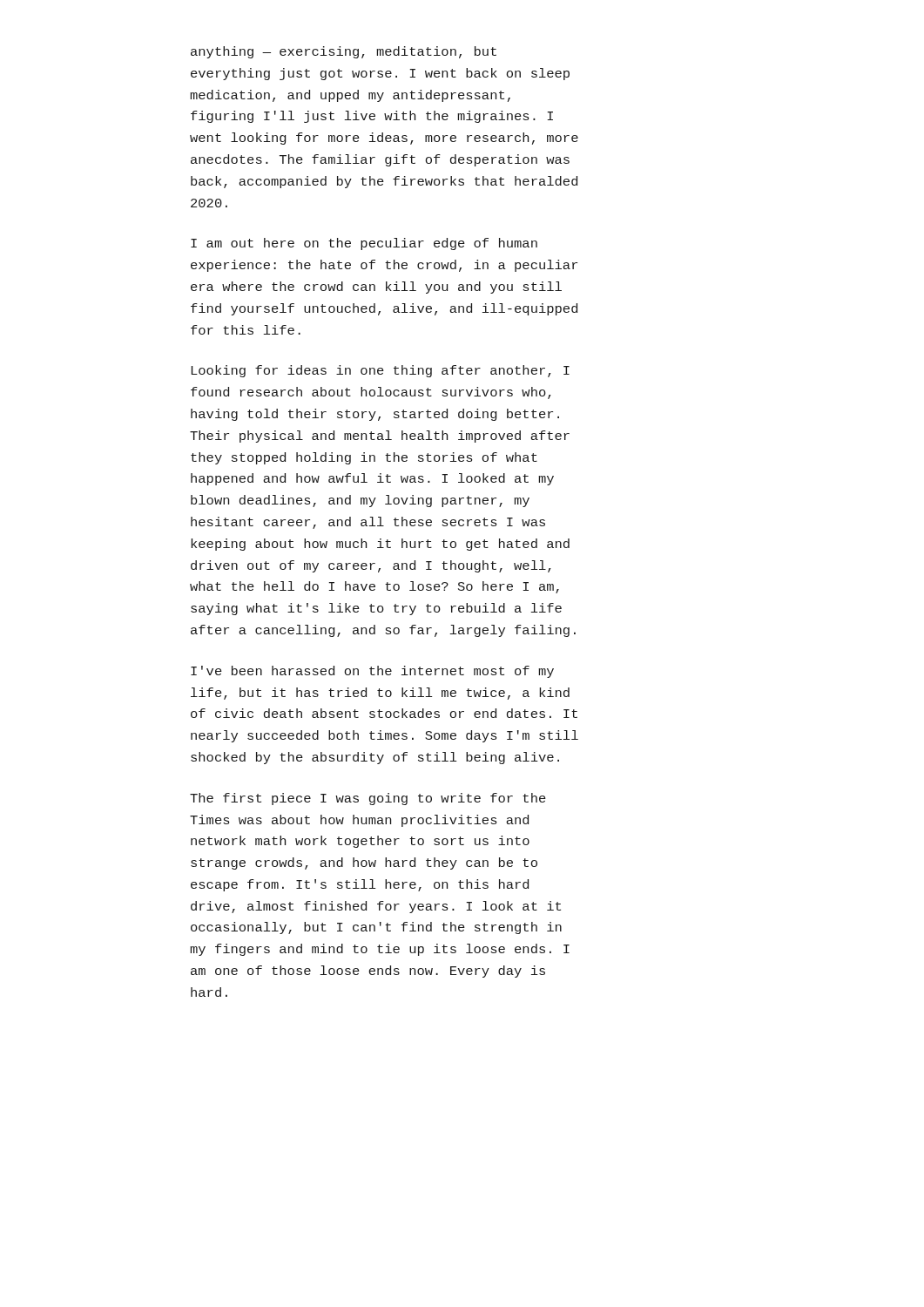Find the region starting "anything — exercising, meditation, but everything"
This screenshot has height=1307, width=924.
(x=384, y=128)
